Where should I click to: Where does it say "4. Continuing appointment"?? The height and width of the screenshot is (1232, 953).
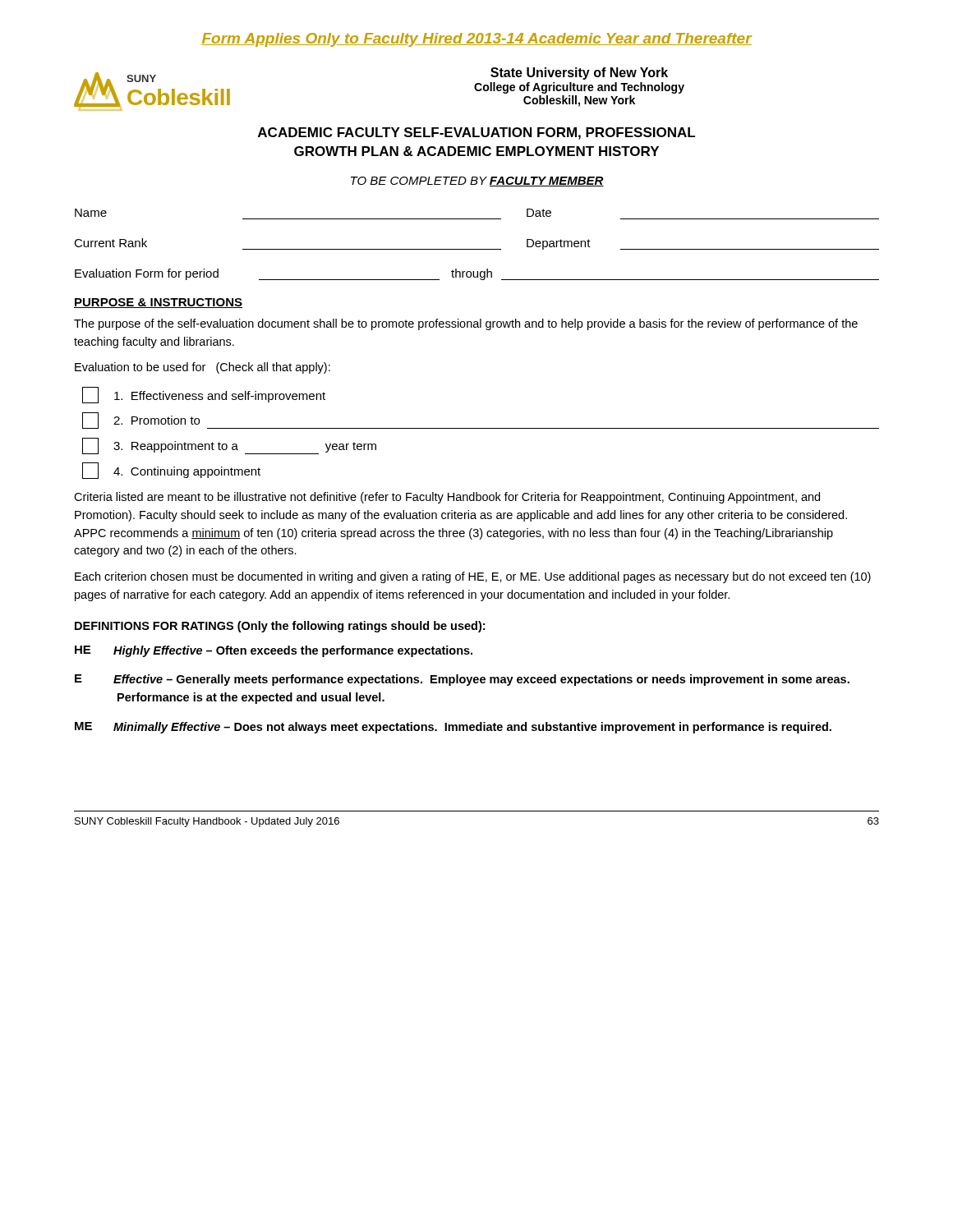[171, 471]
